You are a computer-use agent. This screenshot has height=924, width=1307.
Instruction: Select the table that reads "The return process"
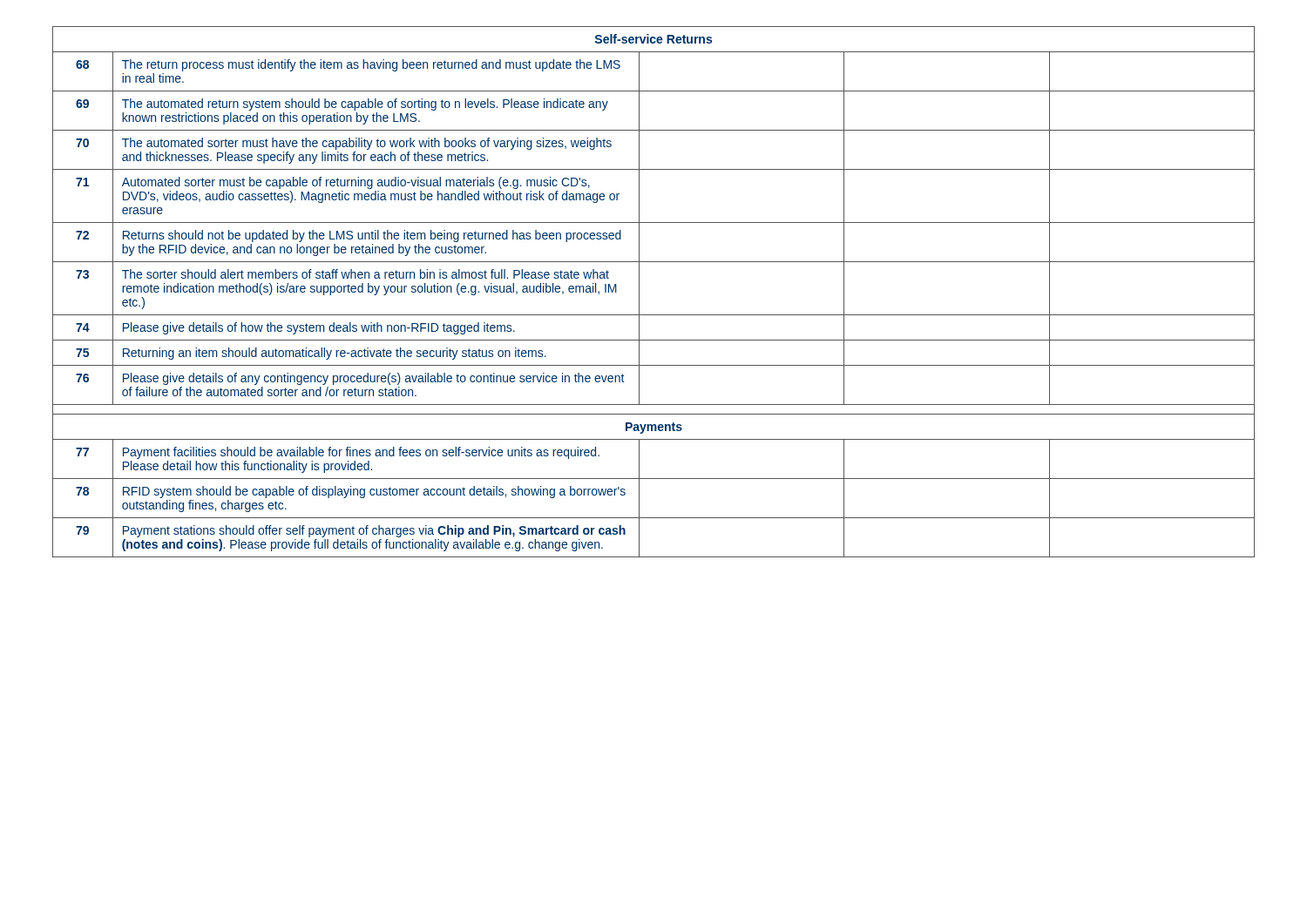654,292
